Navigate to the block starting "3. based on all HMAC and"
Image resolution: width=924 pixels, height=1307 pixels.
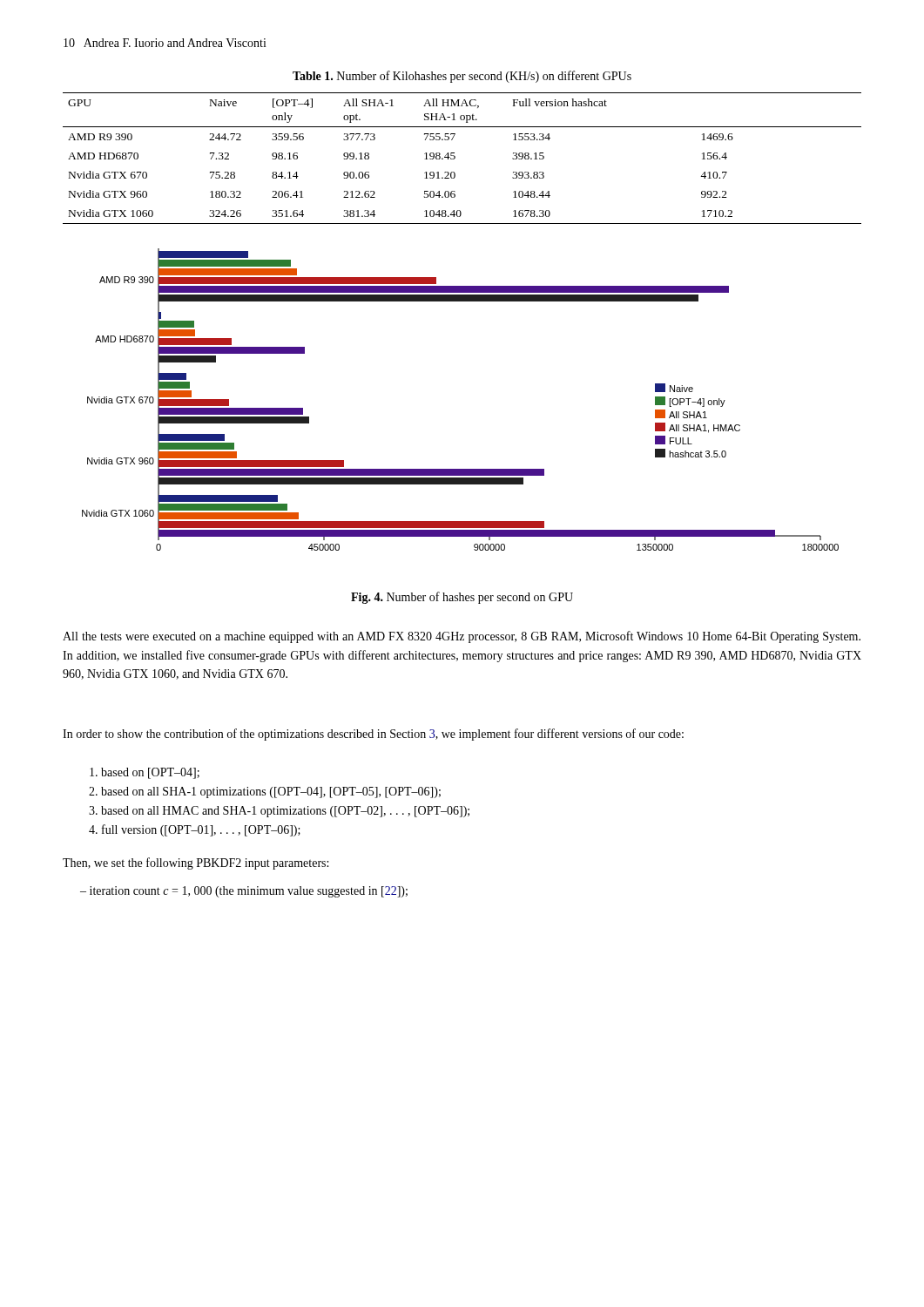(x=280, y=811)
